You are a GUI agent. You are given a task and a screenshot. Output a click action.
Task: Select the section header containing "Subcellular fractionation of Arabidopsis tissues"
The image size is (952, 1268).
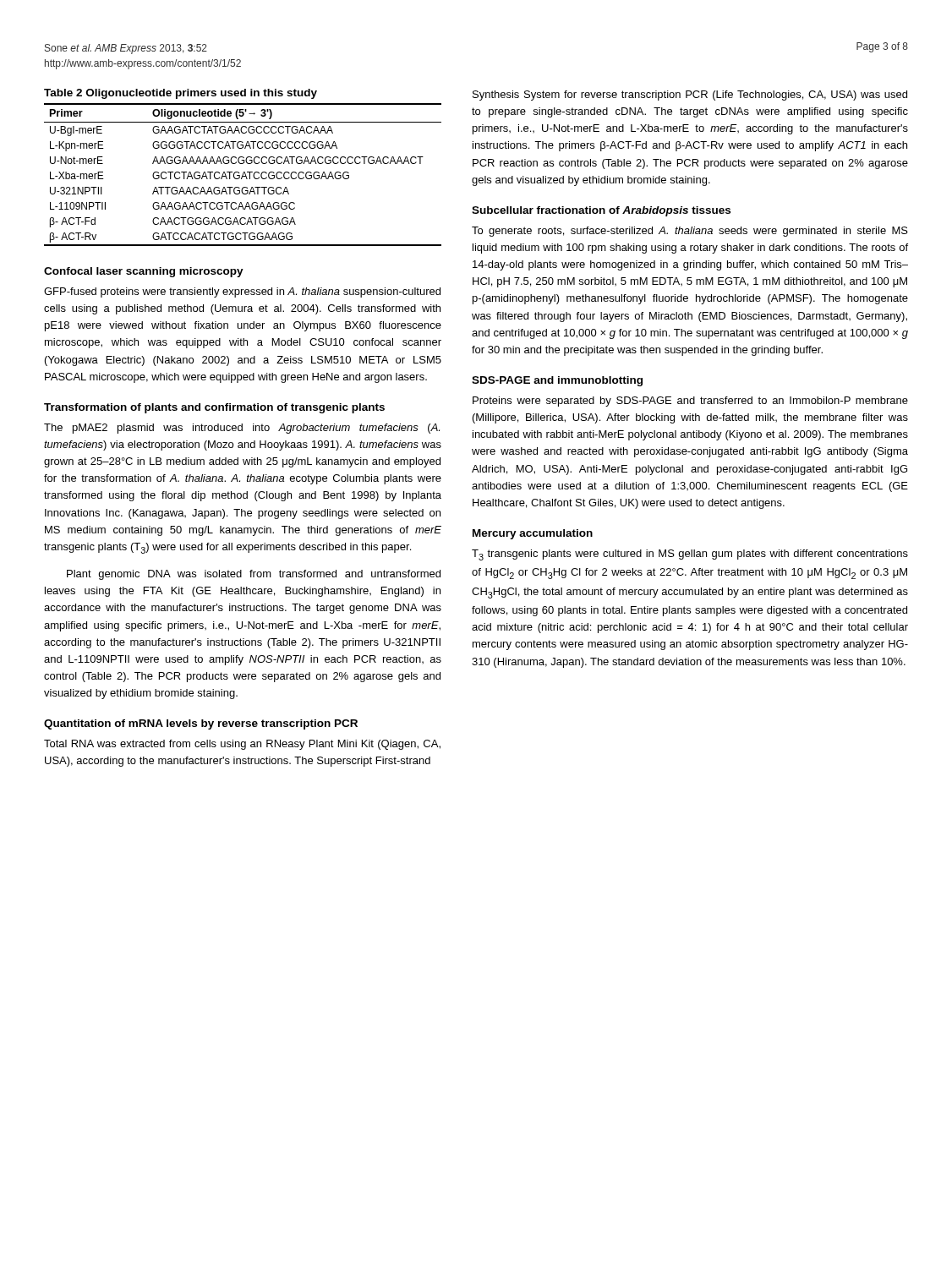[602, 210]
